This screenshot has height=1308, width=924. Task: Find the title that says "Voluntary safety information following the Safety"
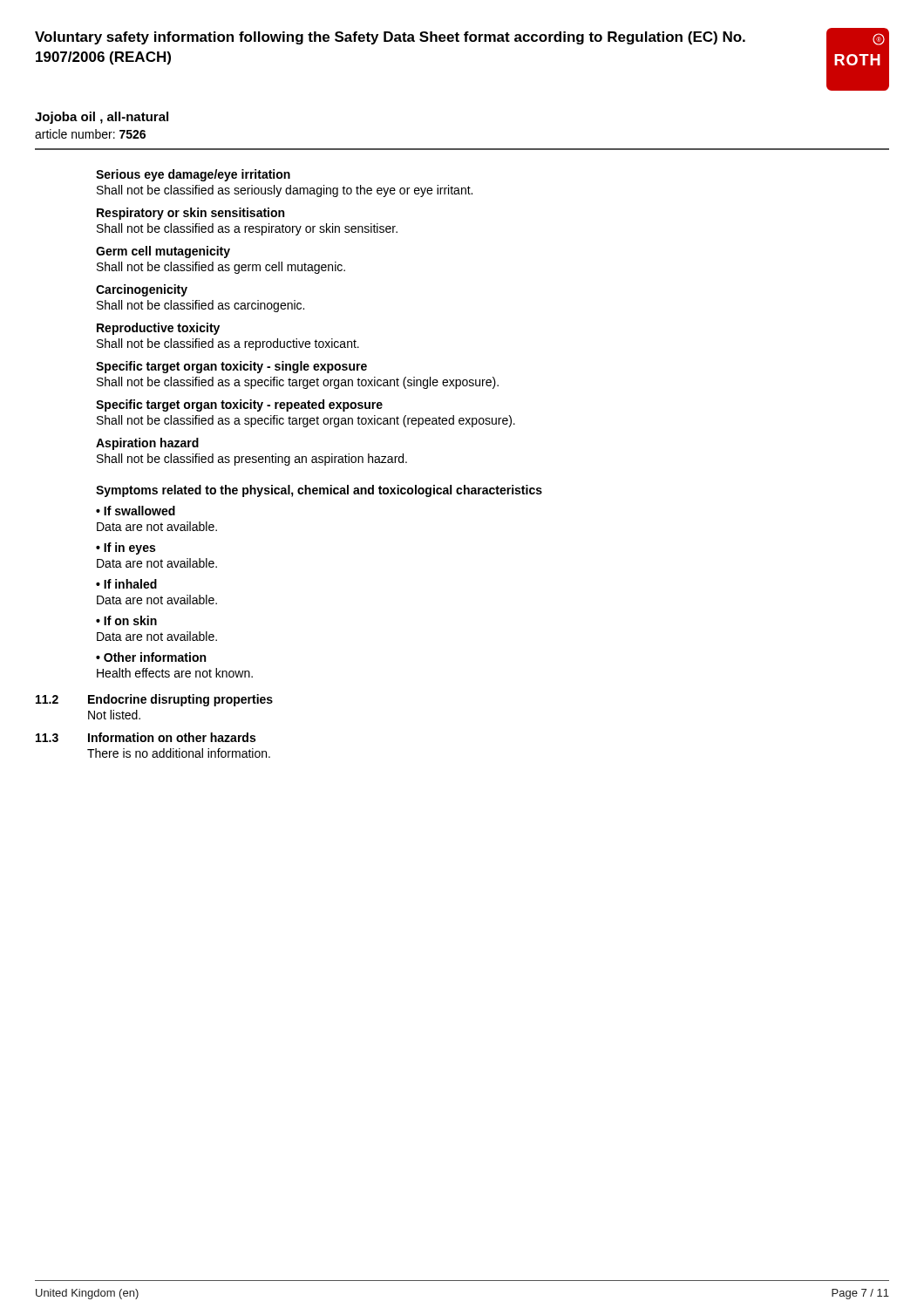(x=390, y=47)
